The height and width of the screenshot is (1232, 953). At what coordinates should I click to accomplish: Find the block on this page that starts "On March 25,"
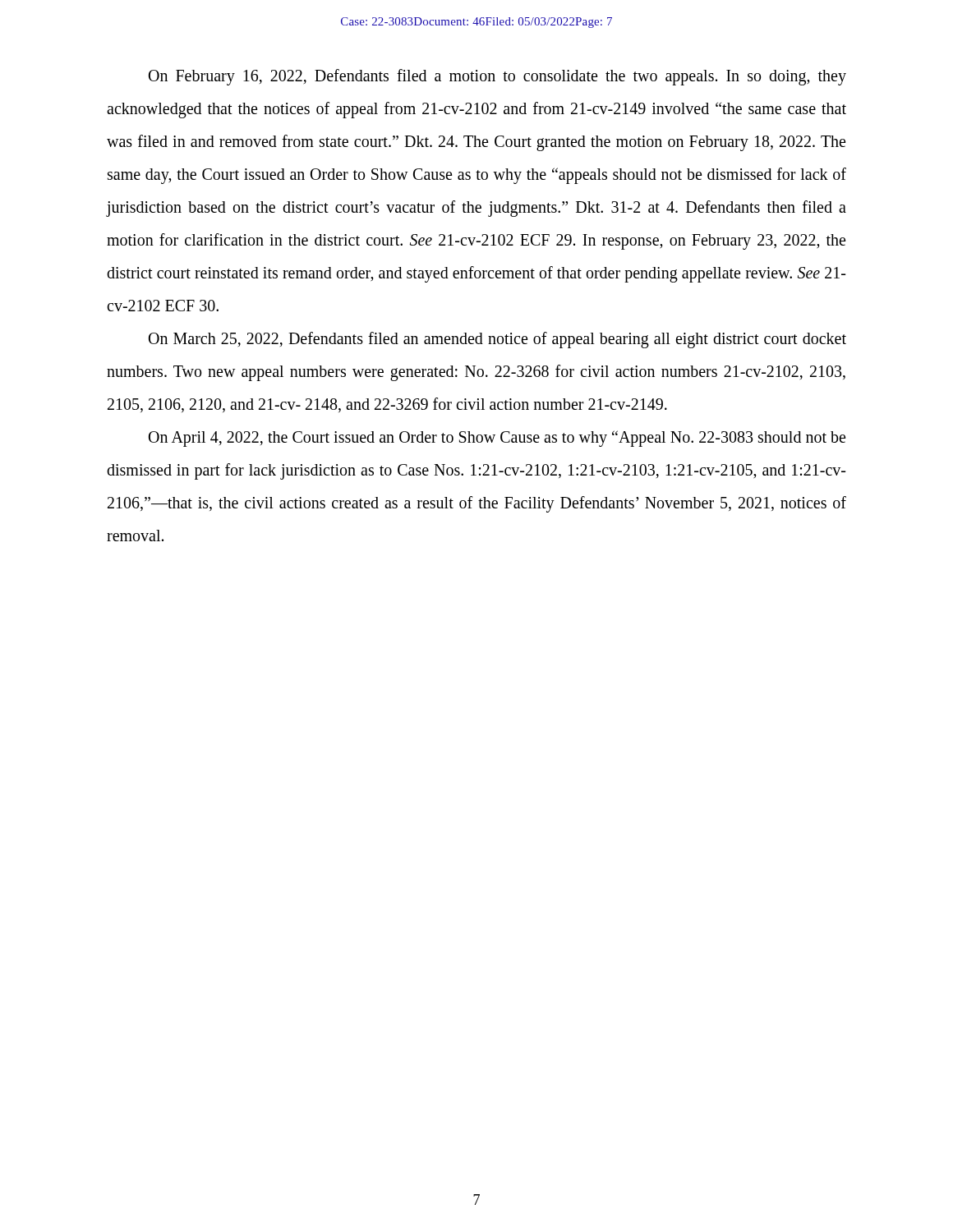tap(476, 371)
